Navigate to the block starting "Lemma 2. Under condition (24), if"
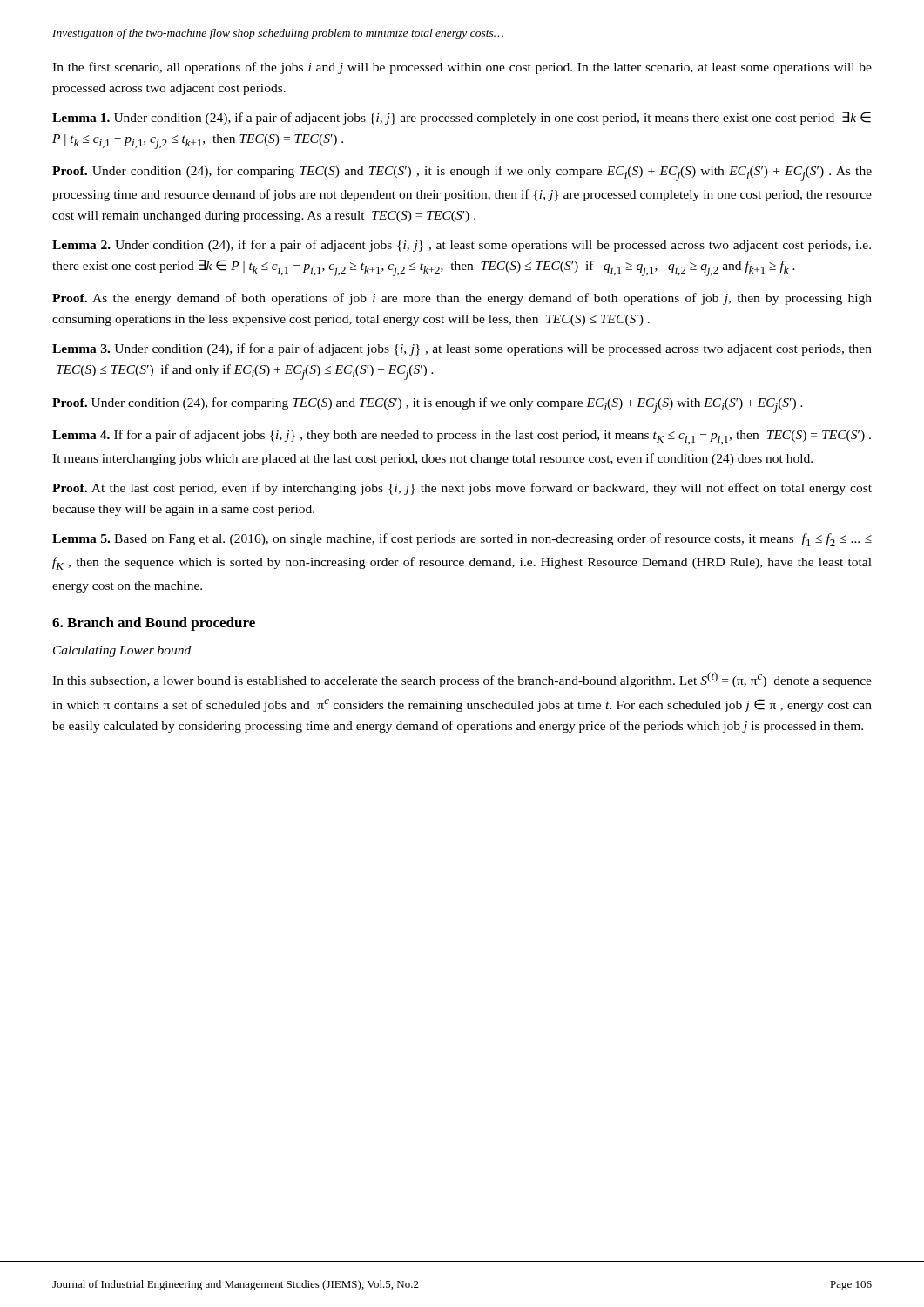This screenshot has height=1307, width=924. [x=462, y=257]
